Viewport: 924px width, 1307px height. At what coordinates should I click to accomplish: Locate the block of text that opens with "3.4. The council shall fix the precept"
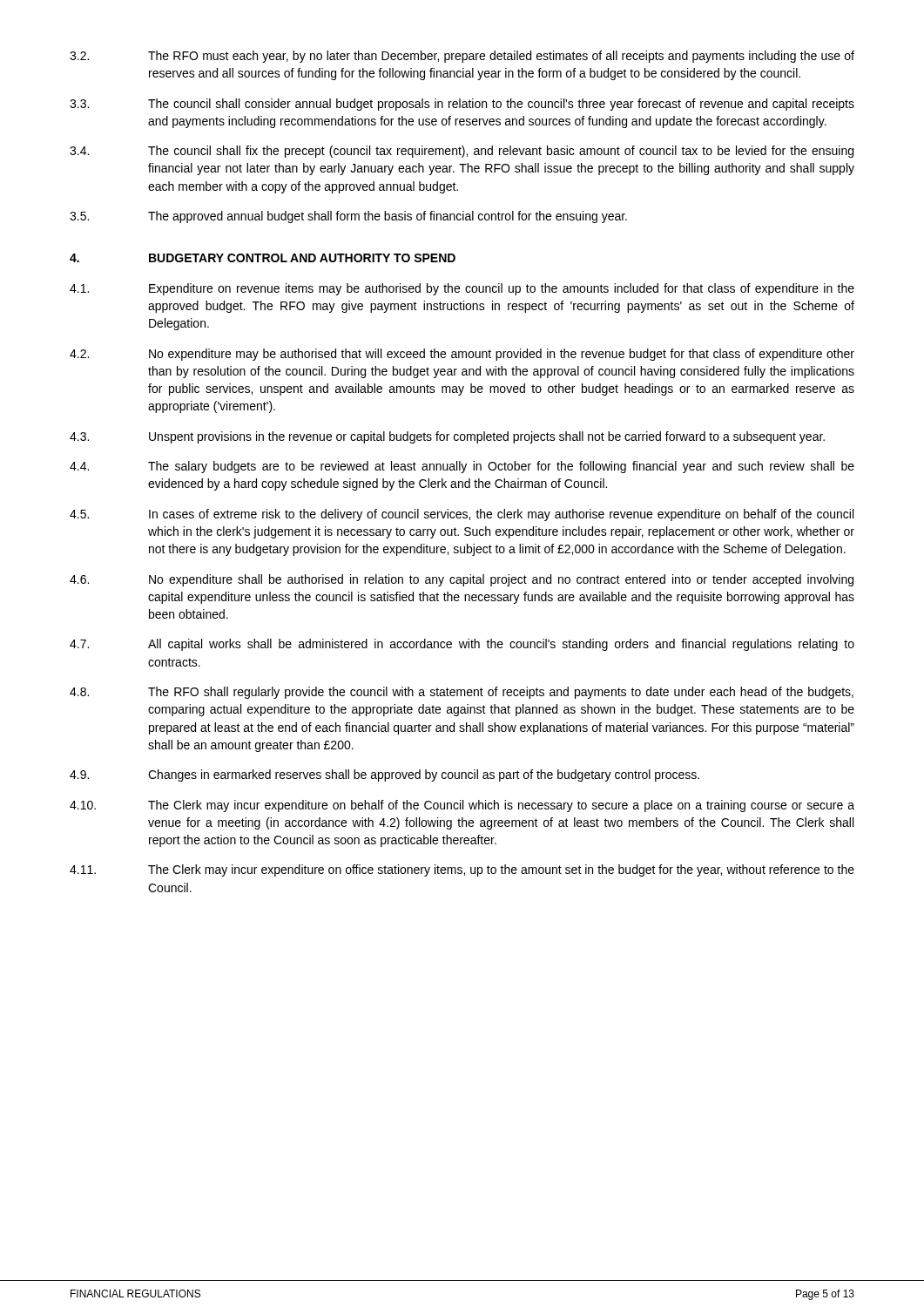[x=462, y=169]
